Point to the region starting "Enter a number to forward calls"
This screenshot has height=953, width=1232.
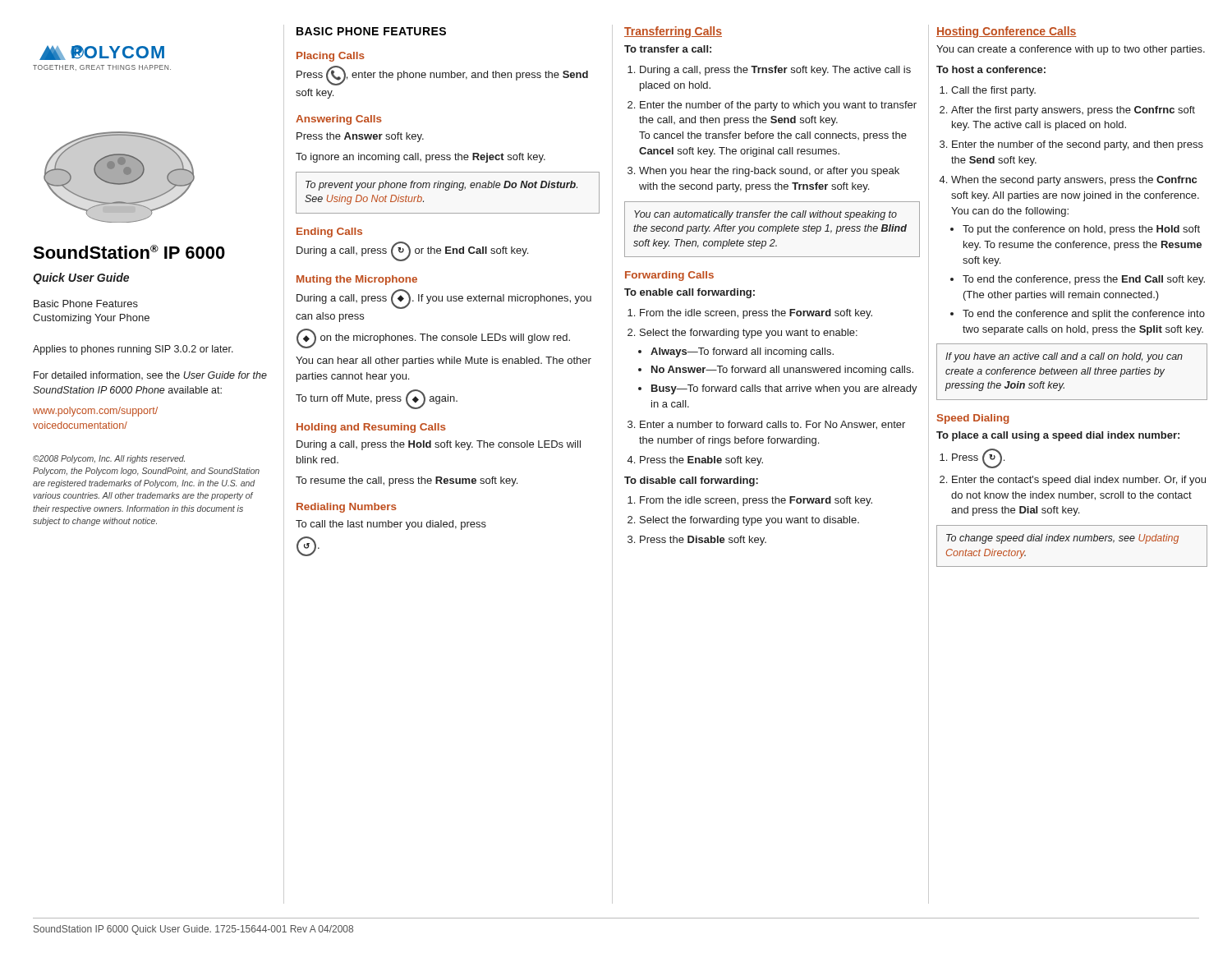(779, 433)
